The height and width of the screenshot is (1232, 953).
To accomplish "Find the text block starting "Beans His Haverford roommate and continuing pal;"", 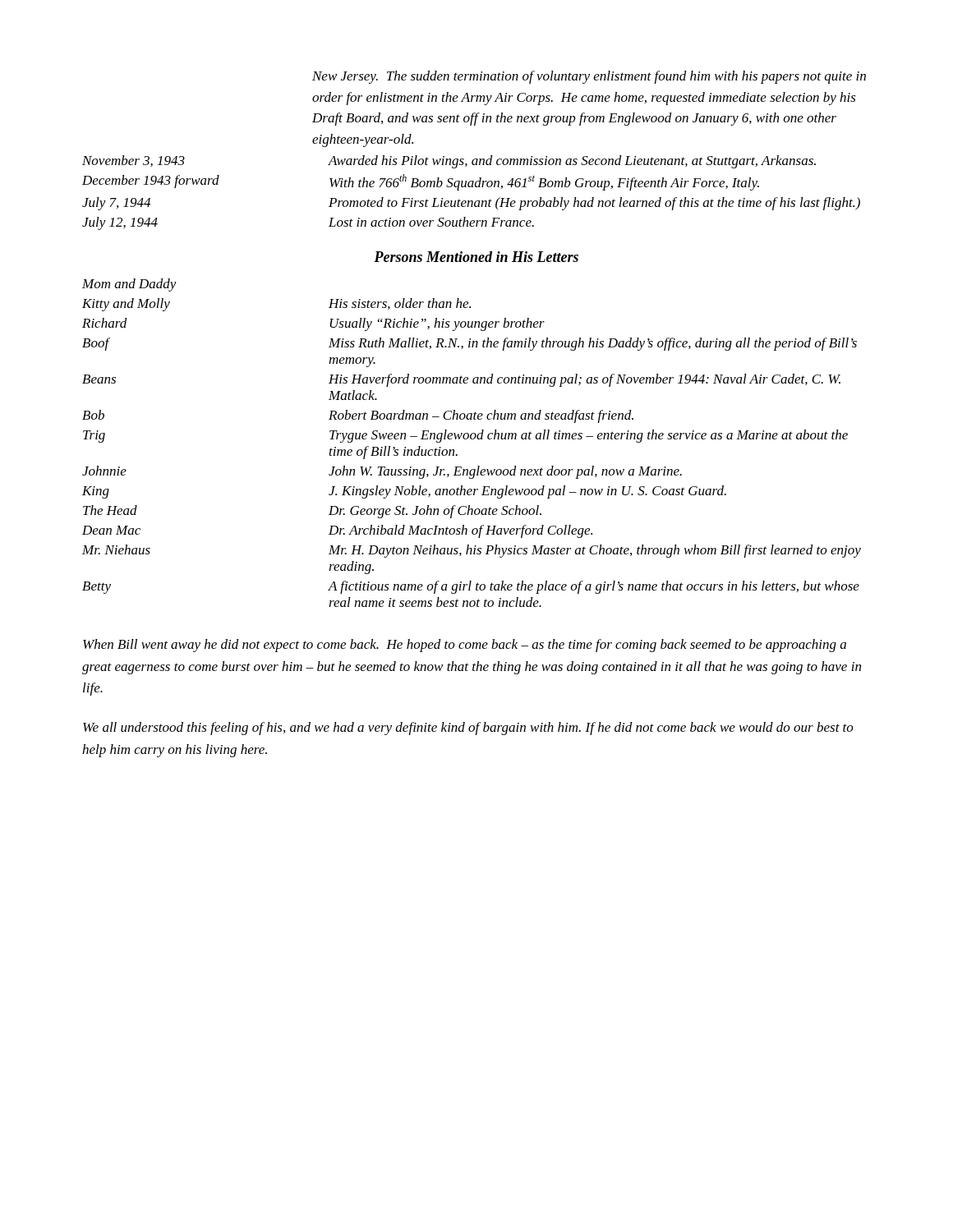I will pos(476,388).
